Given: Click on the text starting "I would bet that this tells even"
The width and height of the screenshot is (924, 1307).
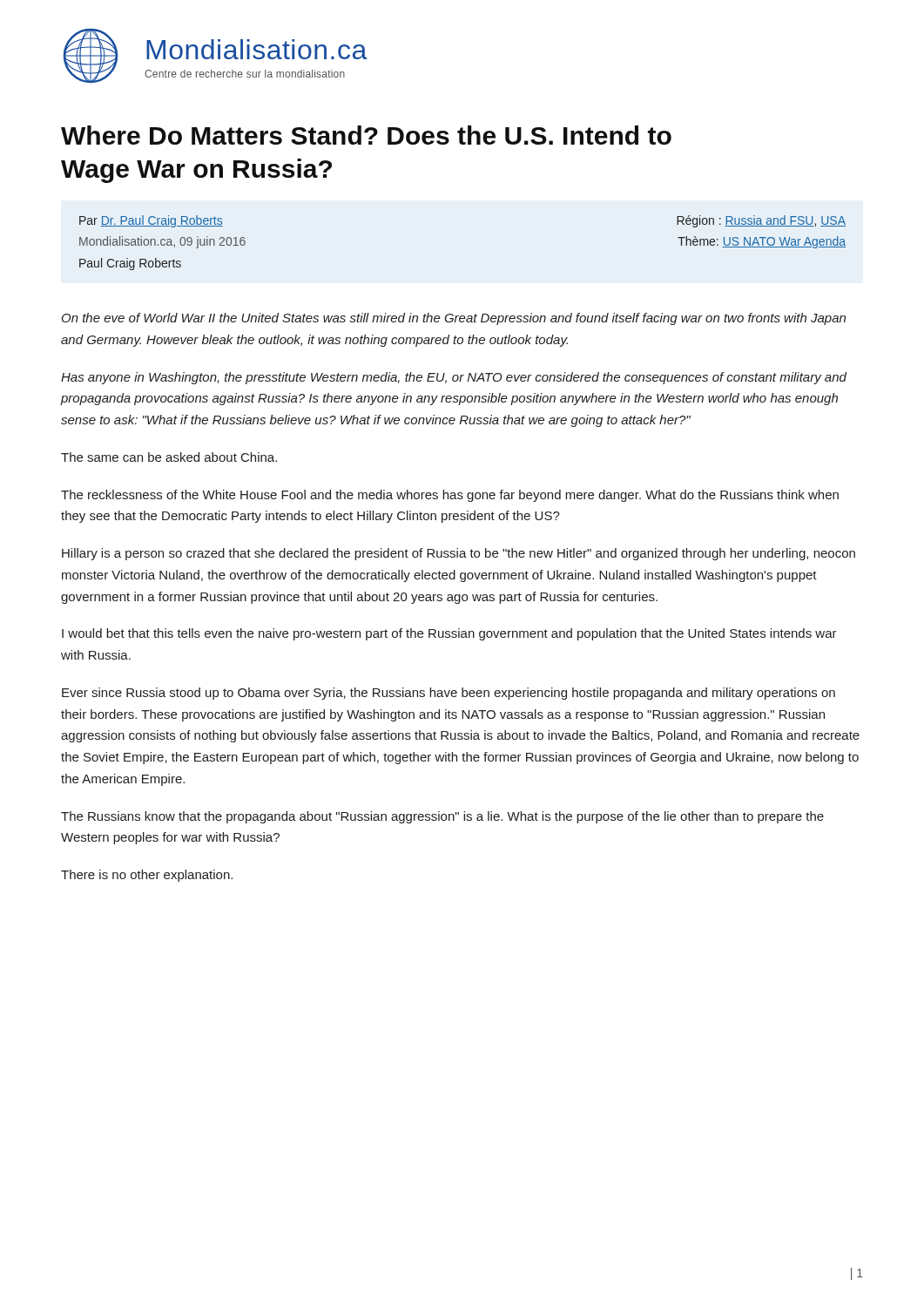Looking at the screenshot, I should (449, 644).
